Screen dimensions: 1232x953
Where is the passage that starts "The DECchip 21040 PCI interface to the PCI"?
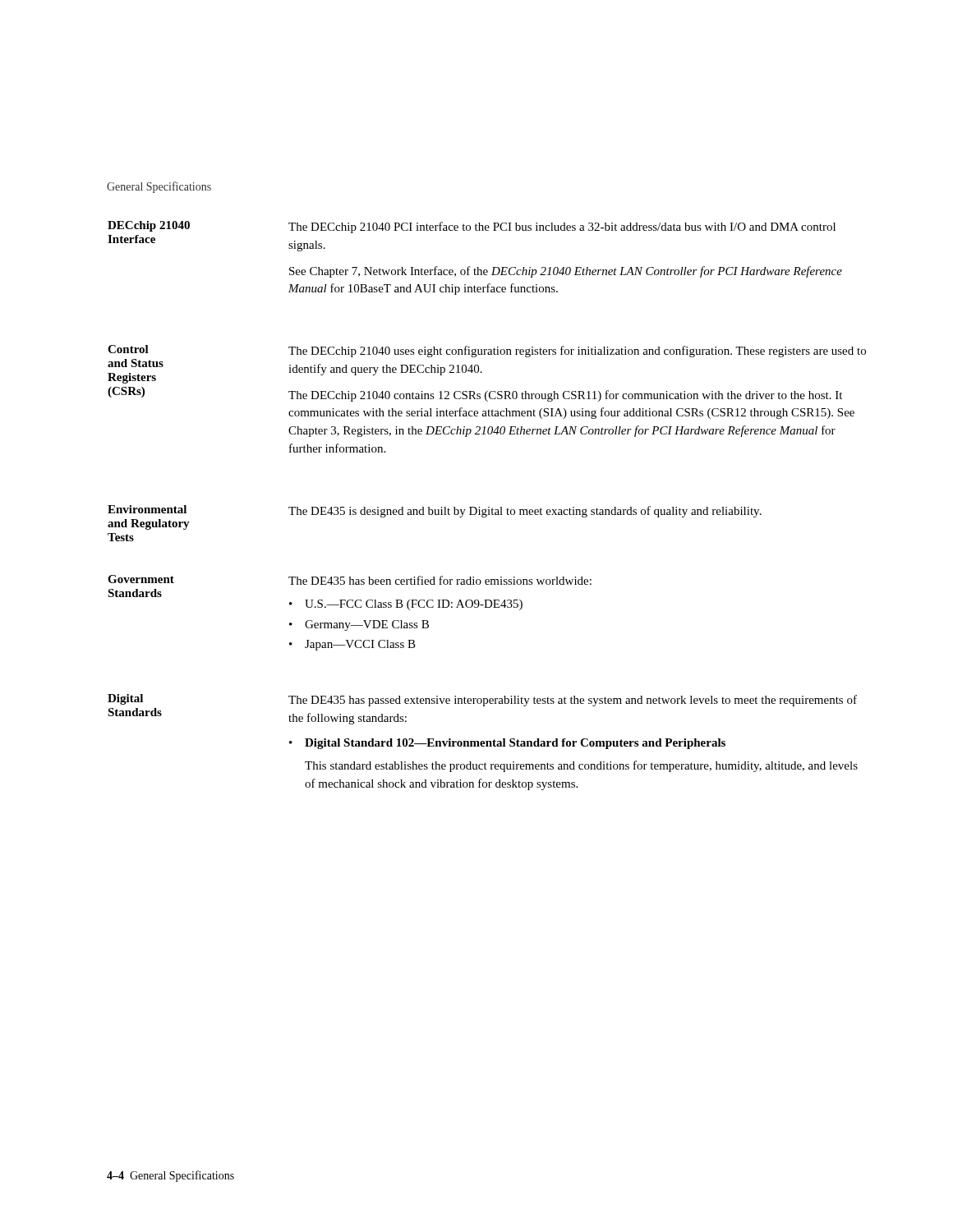click(579, 258)
